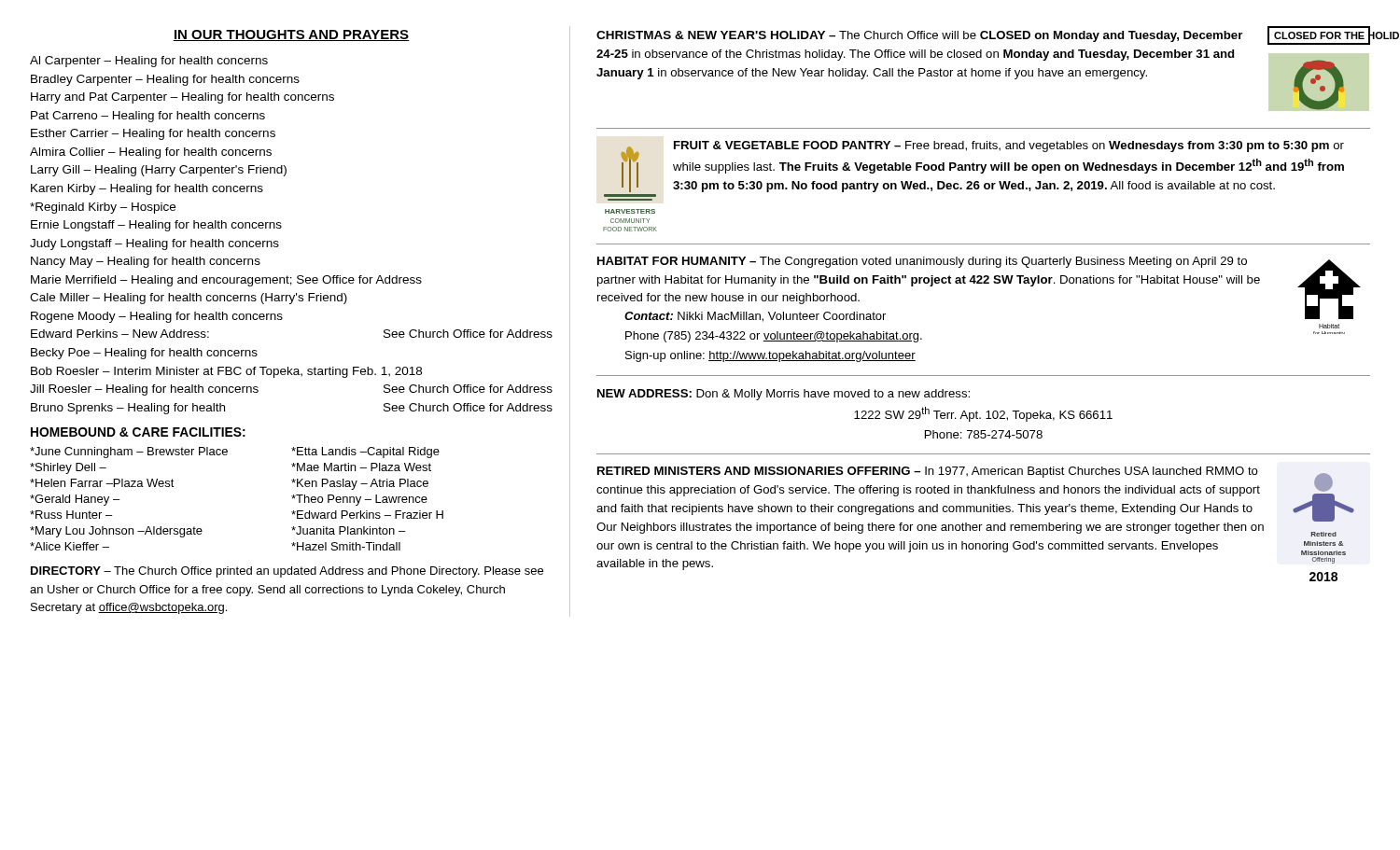Find the text block starting "Harry and Pat Carpenter – Healing for health"
This screenshot has width=1400, height=850.
pos(182,97)
